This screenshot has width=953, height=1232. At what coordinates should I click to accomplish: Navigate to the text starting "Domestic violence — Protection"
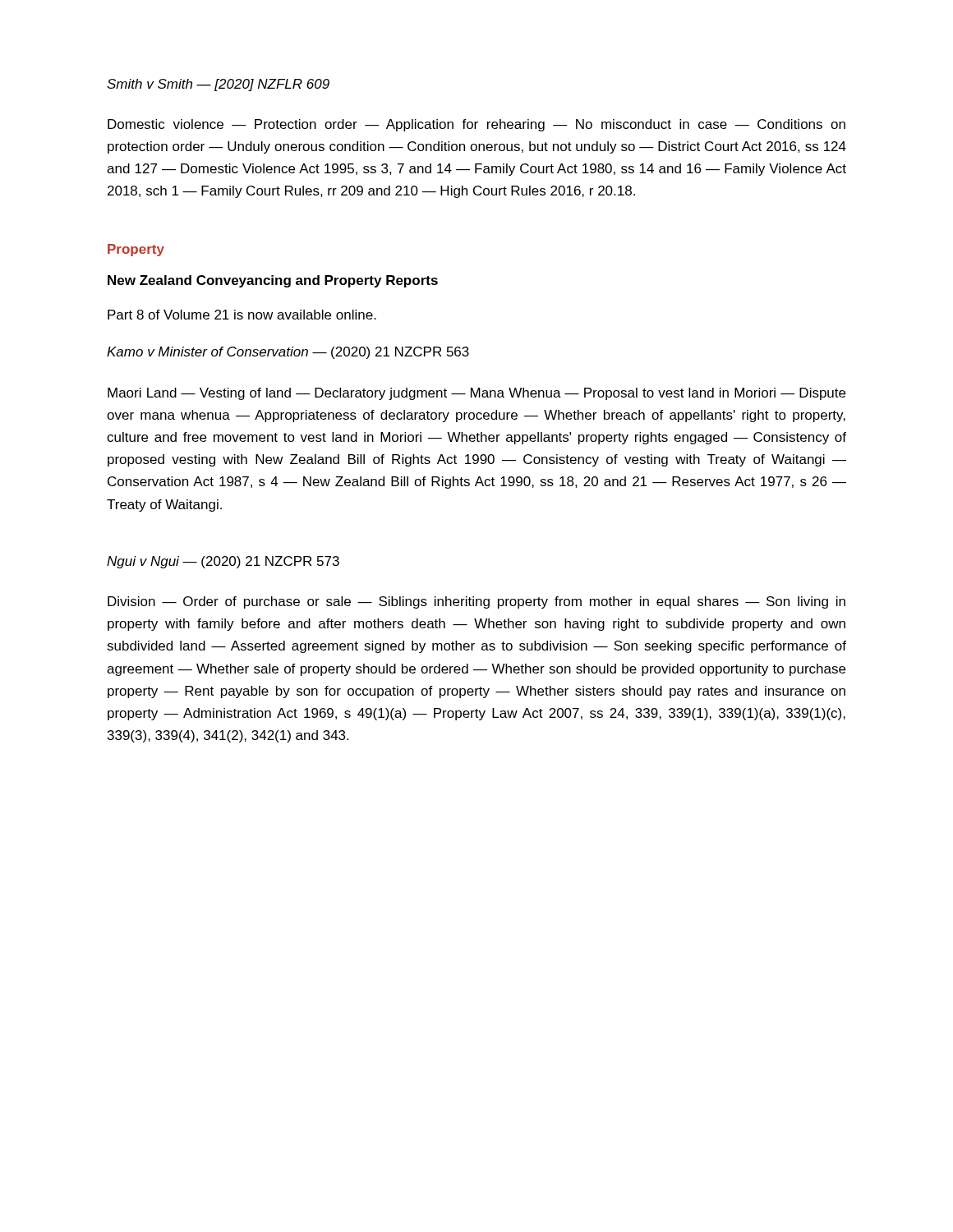click(x=476, y=158)
